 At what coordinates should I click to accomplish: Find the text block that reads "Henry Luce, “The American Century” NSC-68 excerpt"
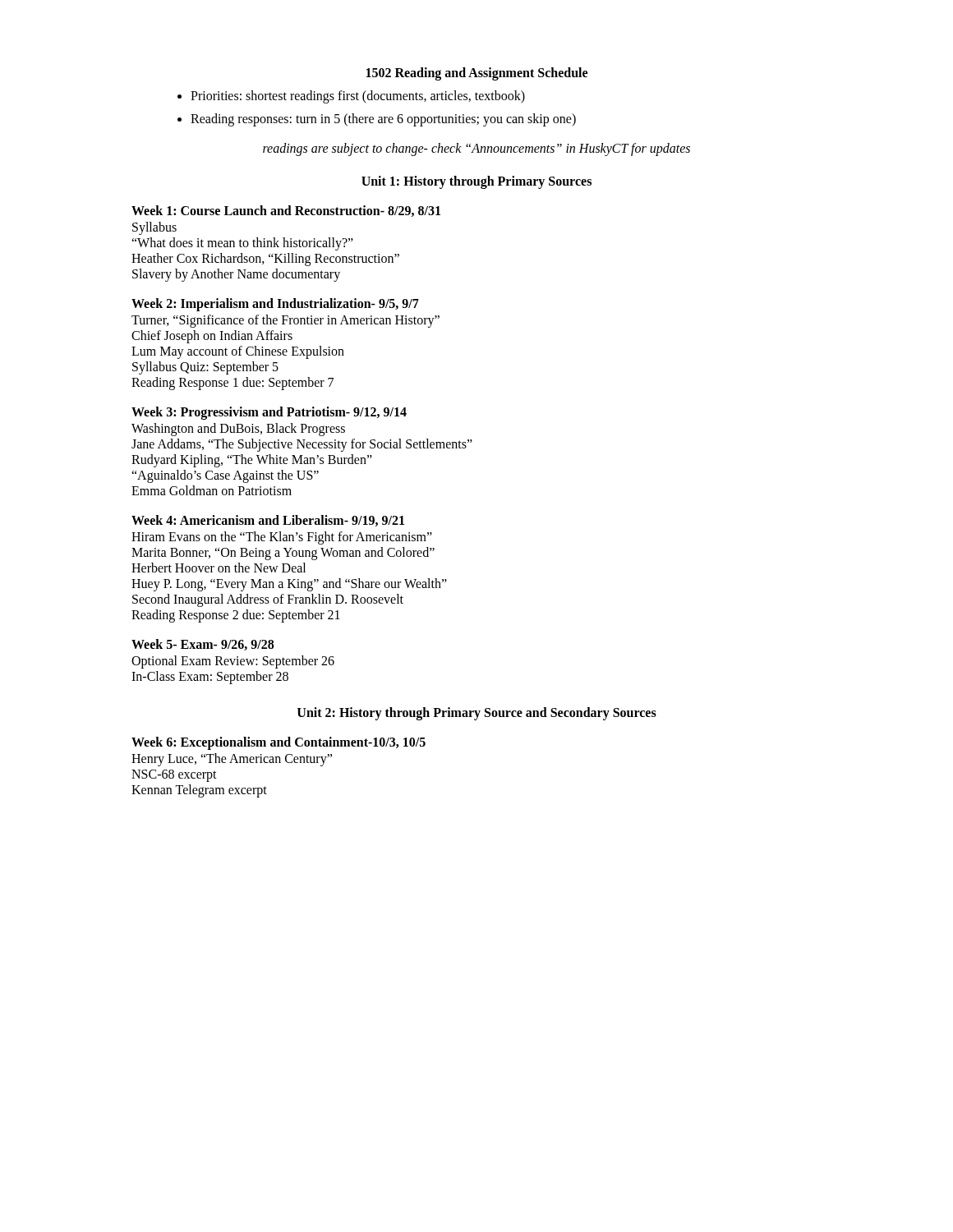pyautogui.click(x=232, y=760)
